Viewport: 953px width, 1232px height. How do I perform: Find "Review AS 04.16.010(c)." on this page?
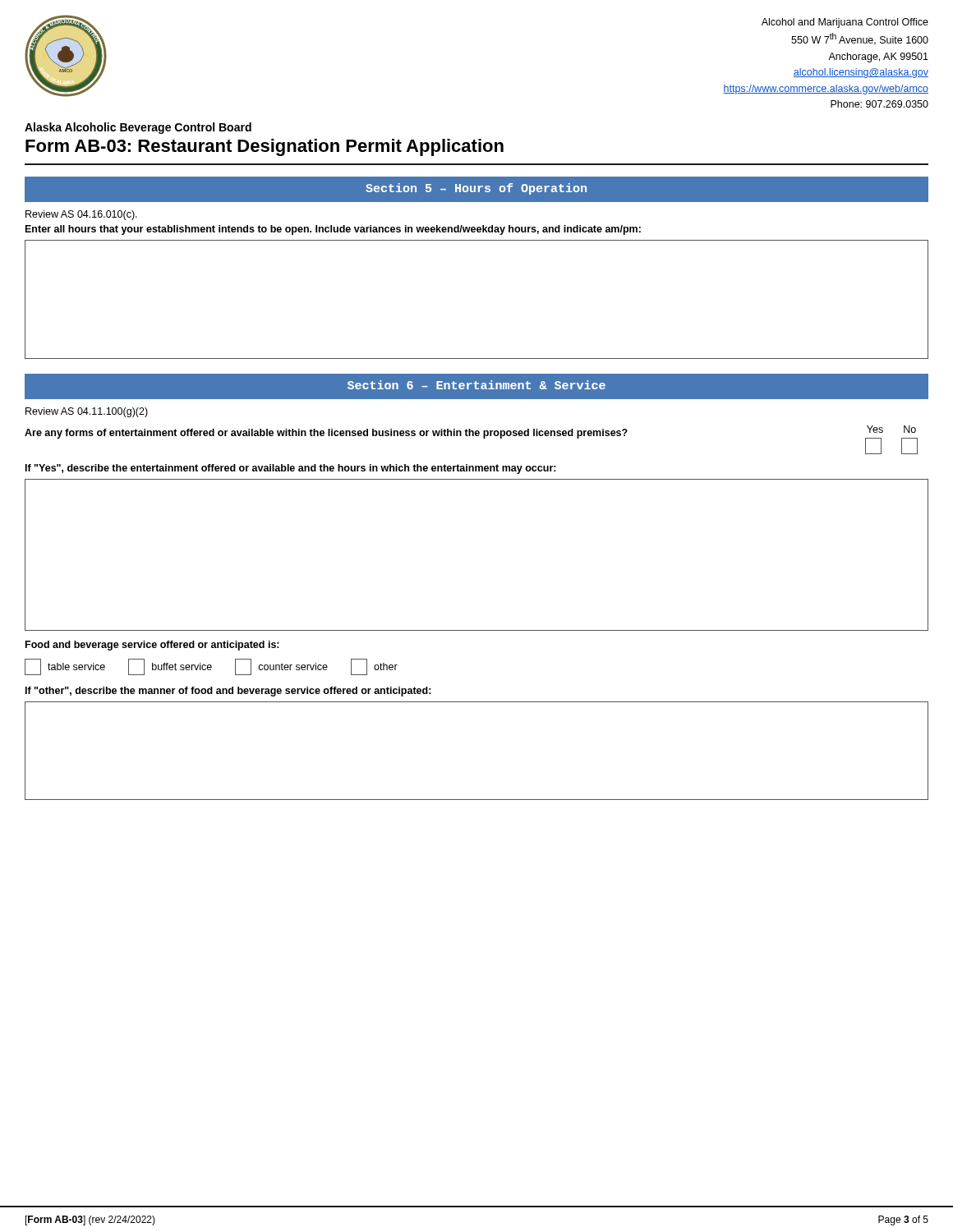click(x=81, y=214)
